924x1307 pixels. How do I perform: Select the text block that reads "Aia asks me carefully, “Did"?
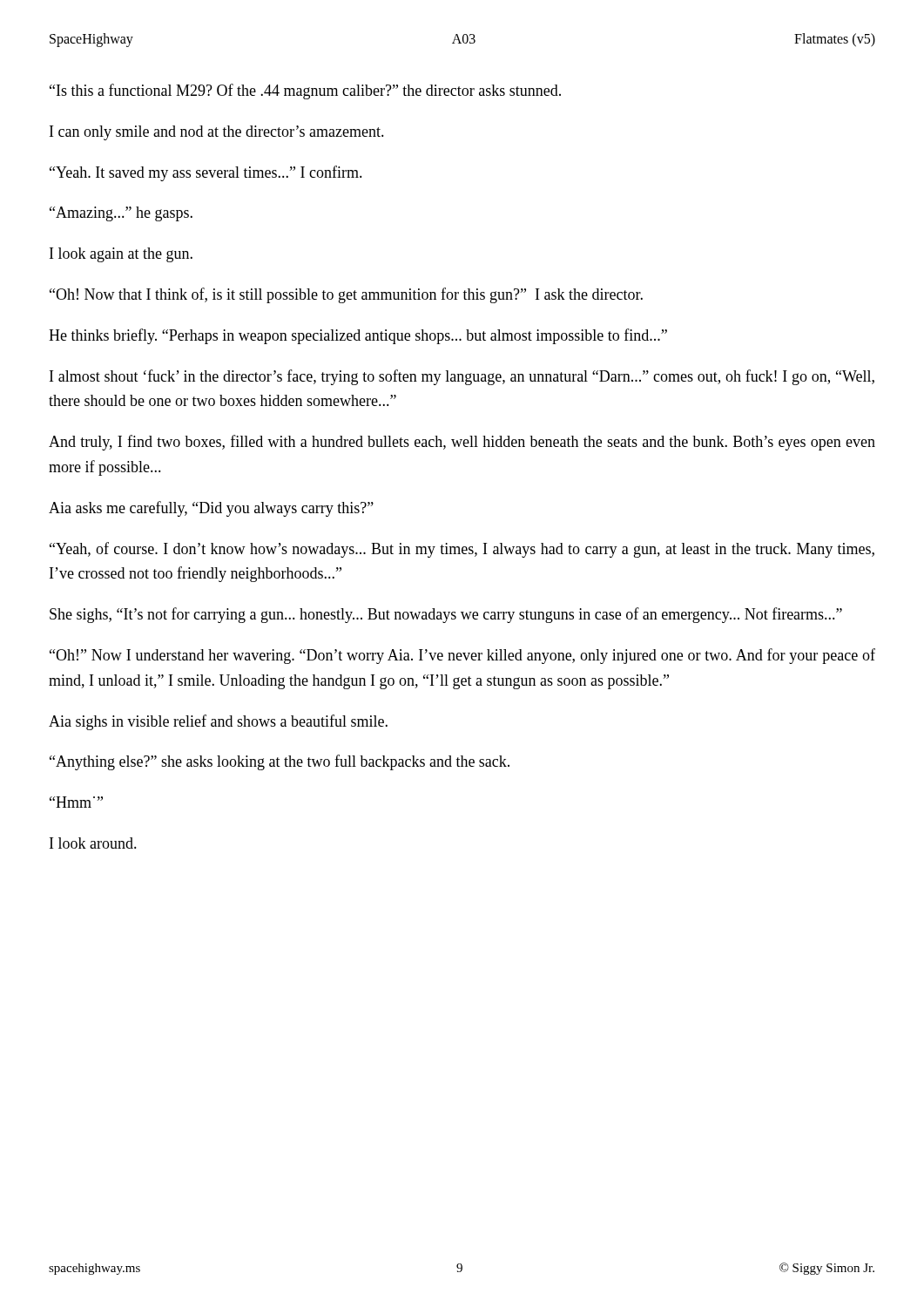pos(211,508)
